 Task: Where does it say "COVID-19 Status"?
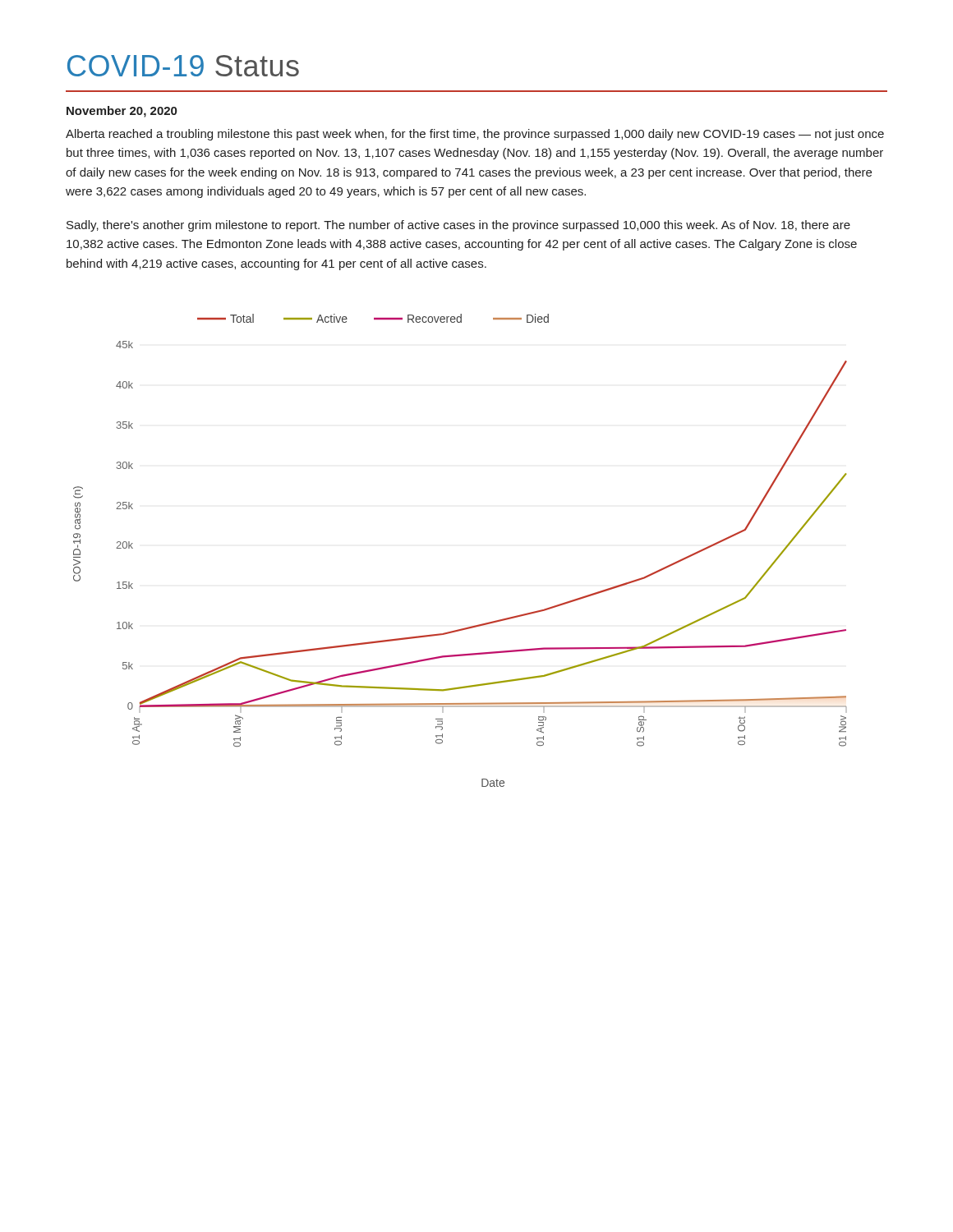pos(183,66)
